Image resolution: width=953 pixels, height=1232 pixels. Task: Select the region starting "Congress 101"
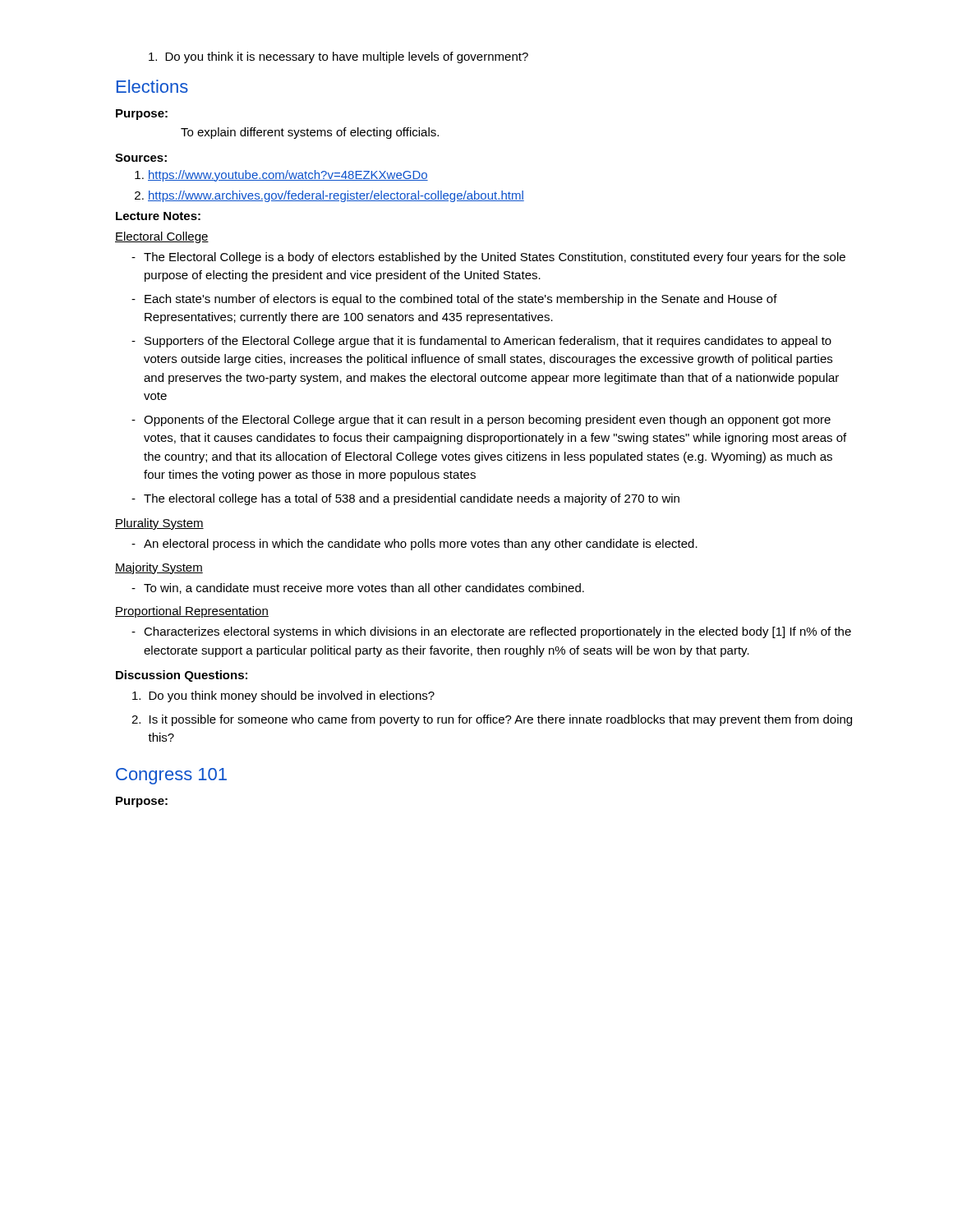pyautogui.click(x=171, y=774)
